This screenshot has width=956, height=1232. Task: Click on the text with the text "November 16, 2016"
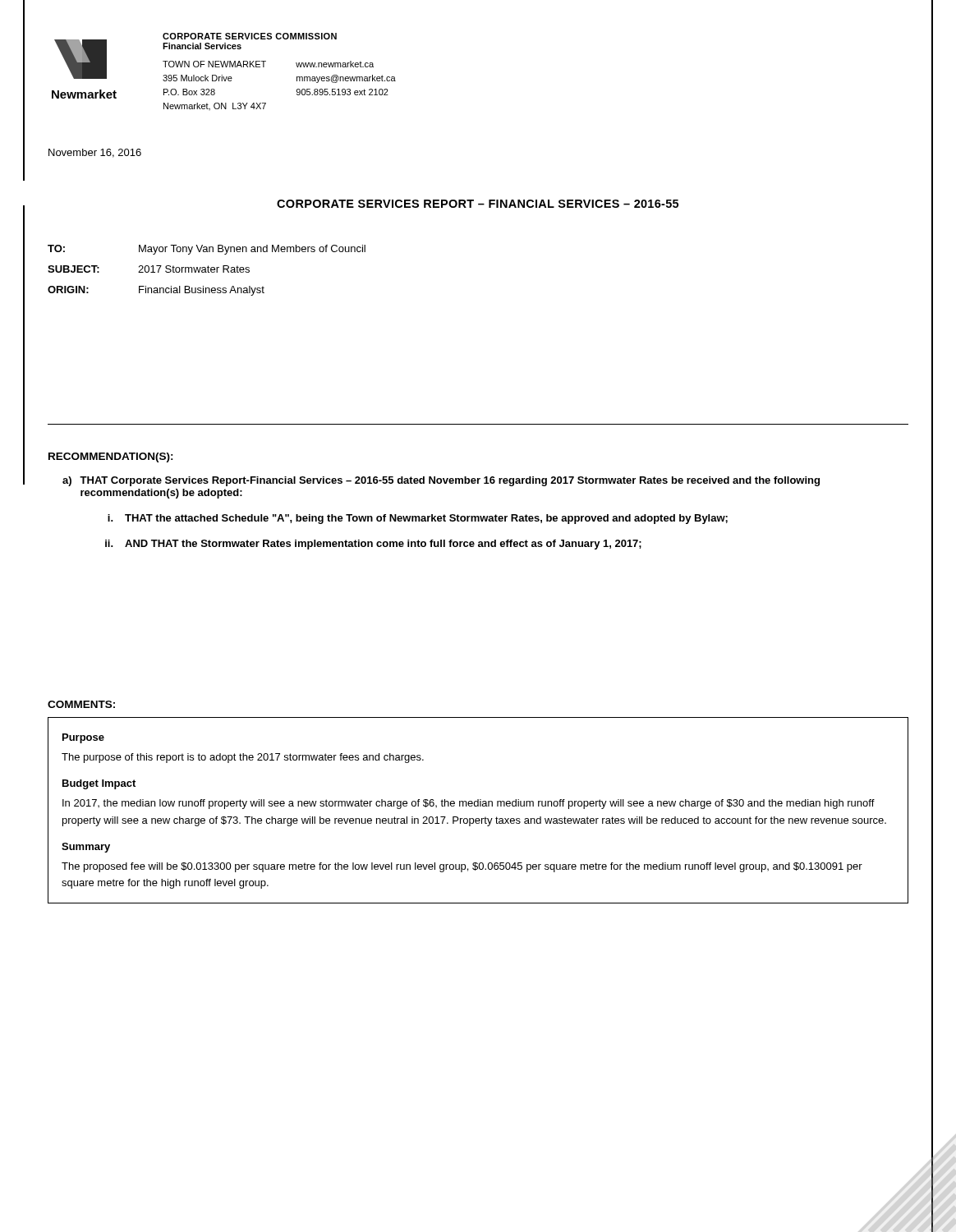click(95, 152)
